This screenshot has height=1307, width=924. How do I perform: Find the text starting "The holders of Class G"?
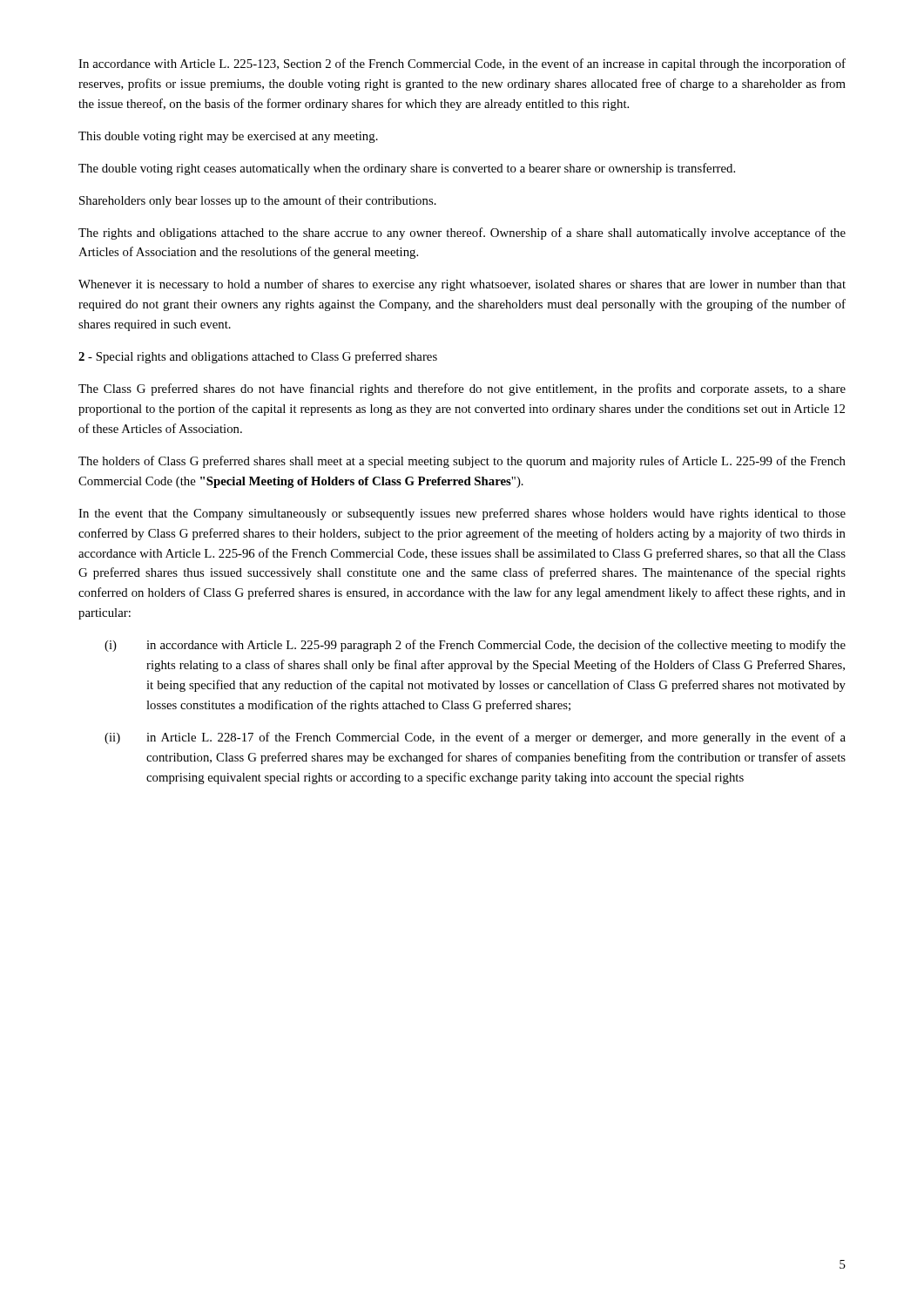pyautogui.click(x=462, y=471)
